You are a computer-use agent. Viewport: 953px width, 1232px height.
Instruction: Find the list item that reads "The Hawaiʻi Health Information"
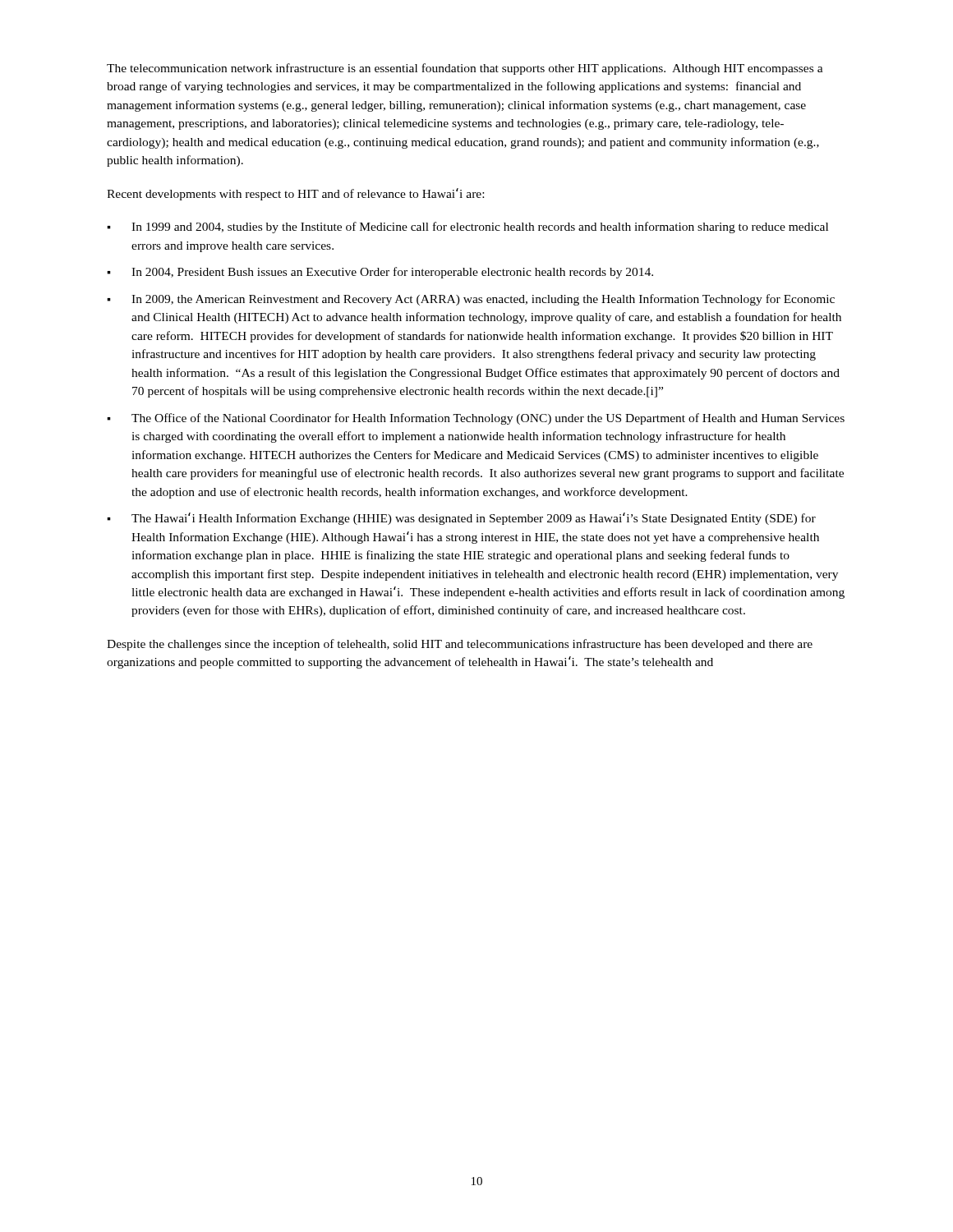tap(476, 565)
